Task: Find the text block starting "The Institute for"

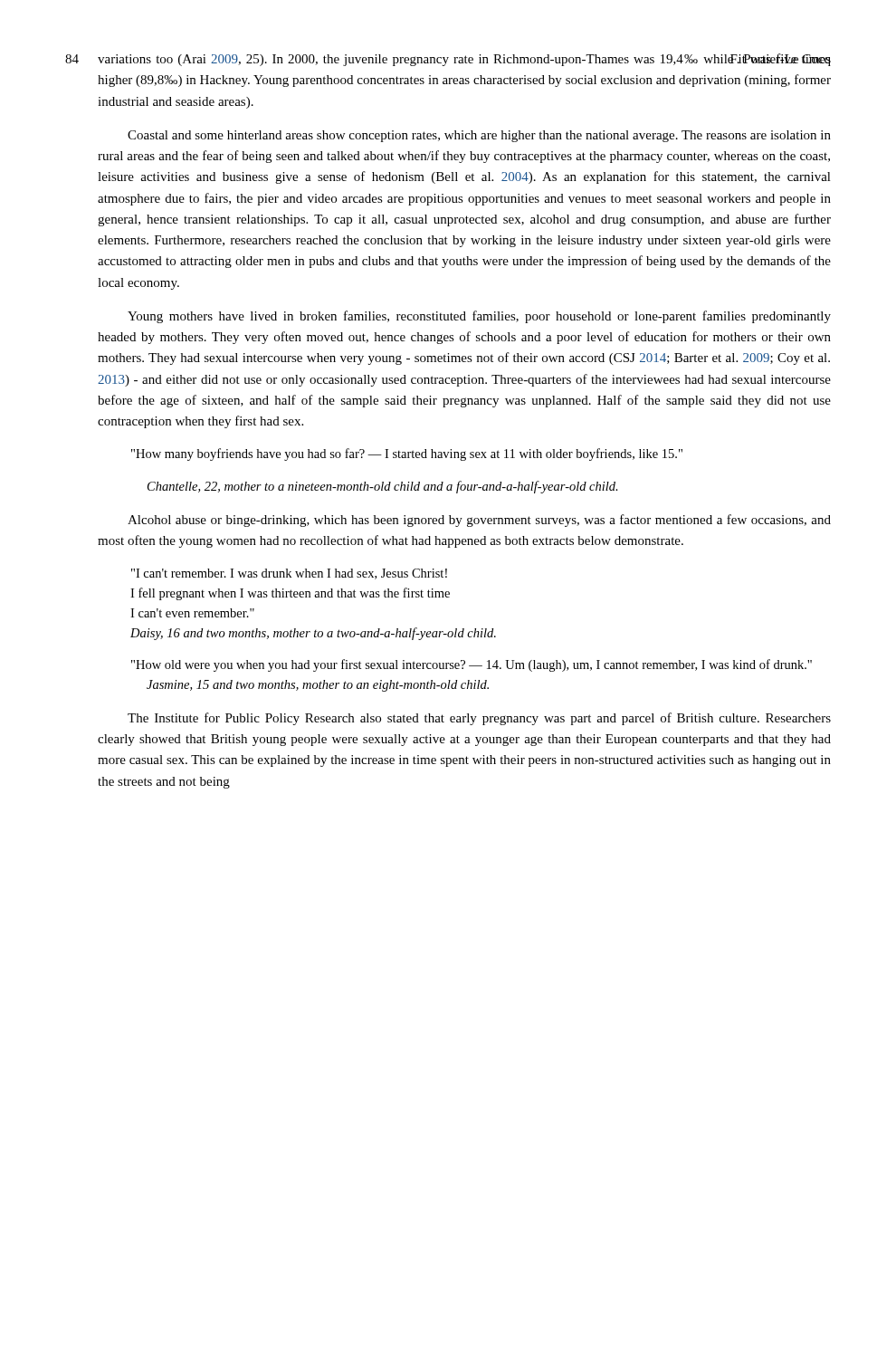Action: click(464, 750)
